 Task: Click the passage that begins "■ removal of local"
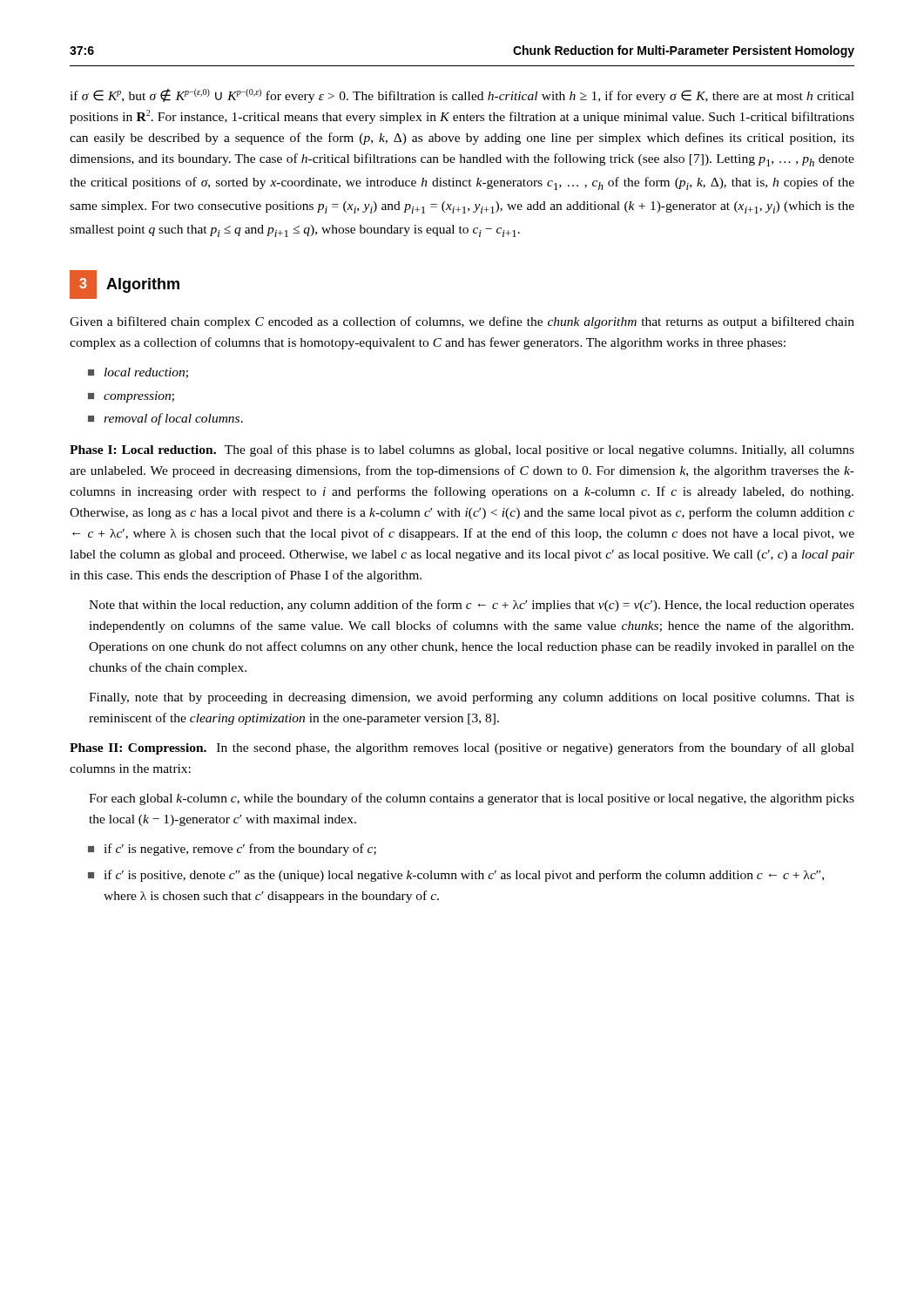click(x=165, y=418)
